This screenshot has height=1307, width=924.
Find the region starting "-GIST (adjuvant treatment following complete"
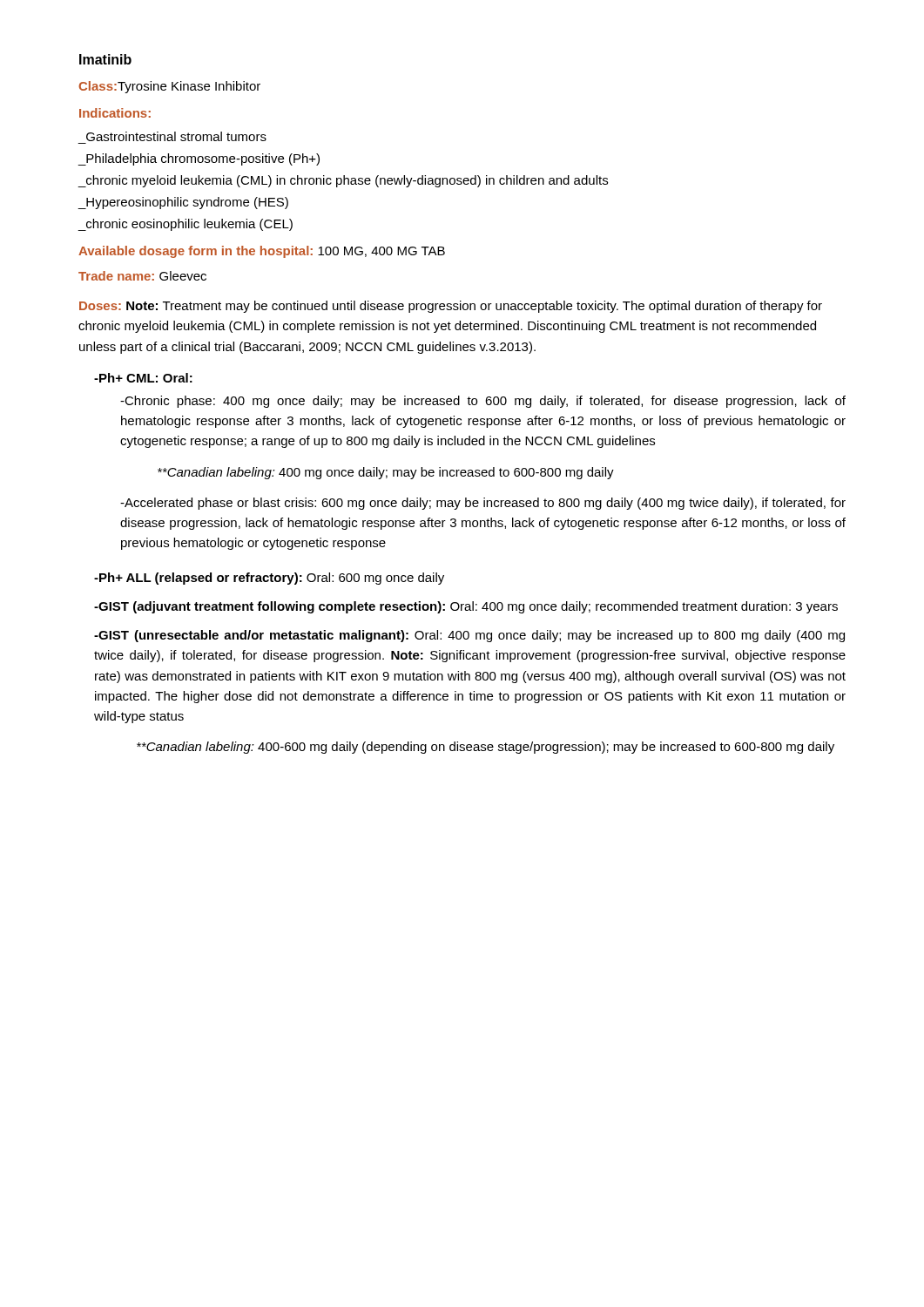(466, 606)
